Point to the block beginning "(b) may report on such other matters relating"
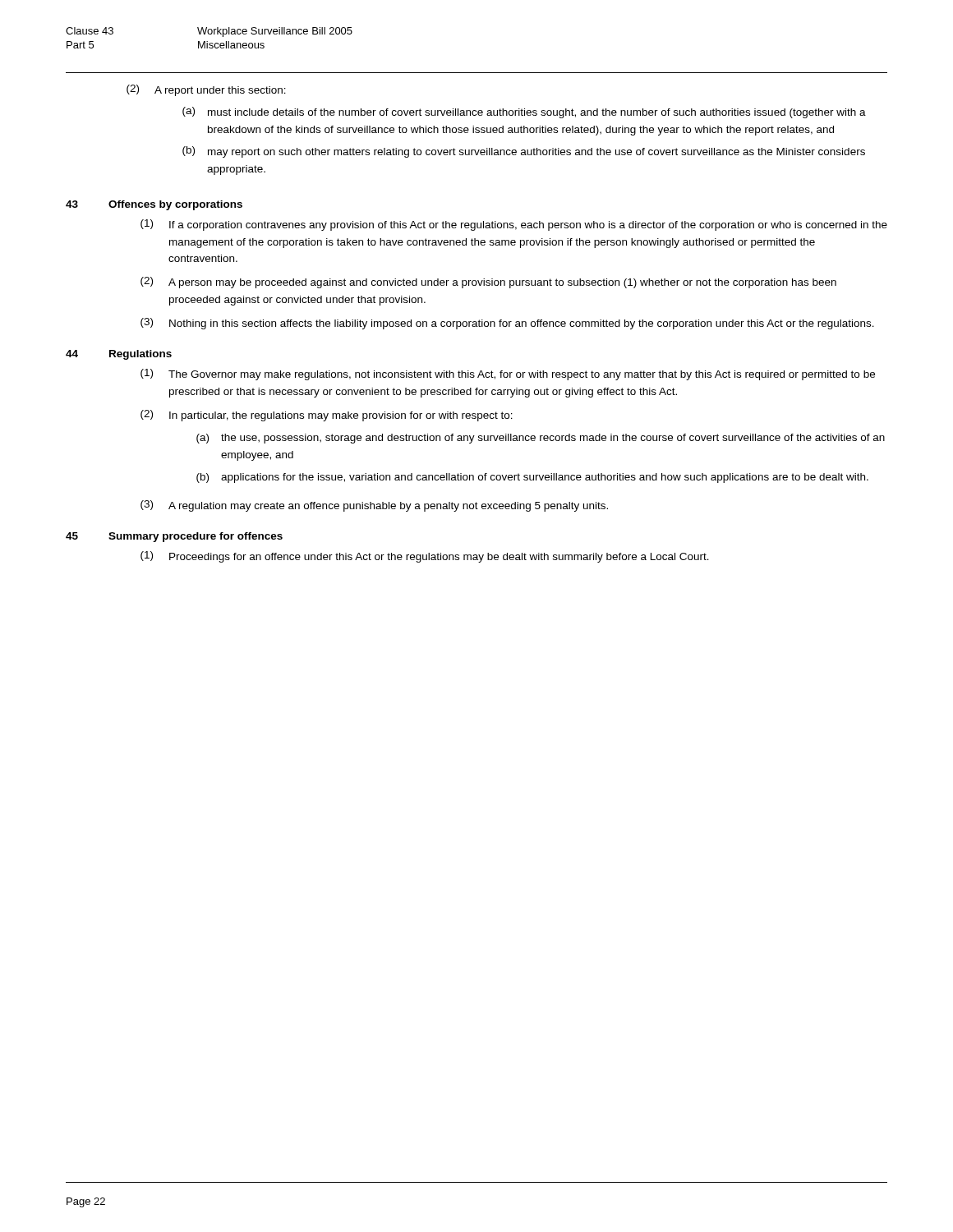This screenshot has height=1232, width=953. (x=521, y=161)
